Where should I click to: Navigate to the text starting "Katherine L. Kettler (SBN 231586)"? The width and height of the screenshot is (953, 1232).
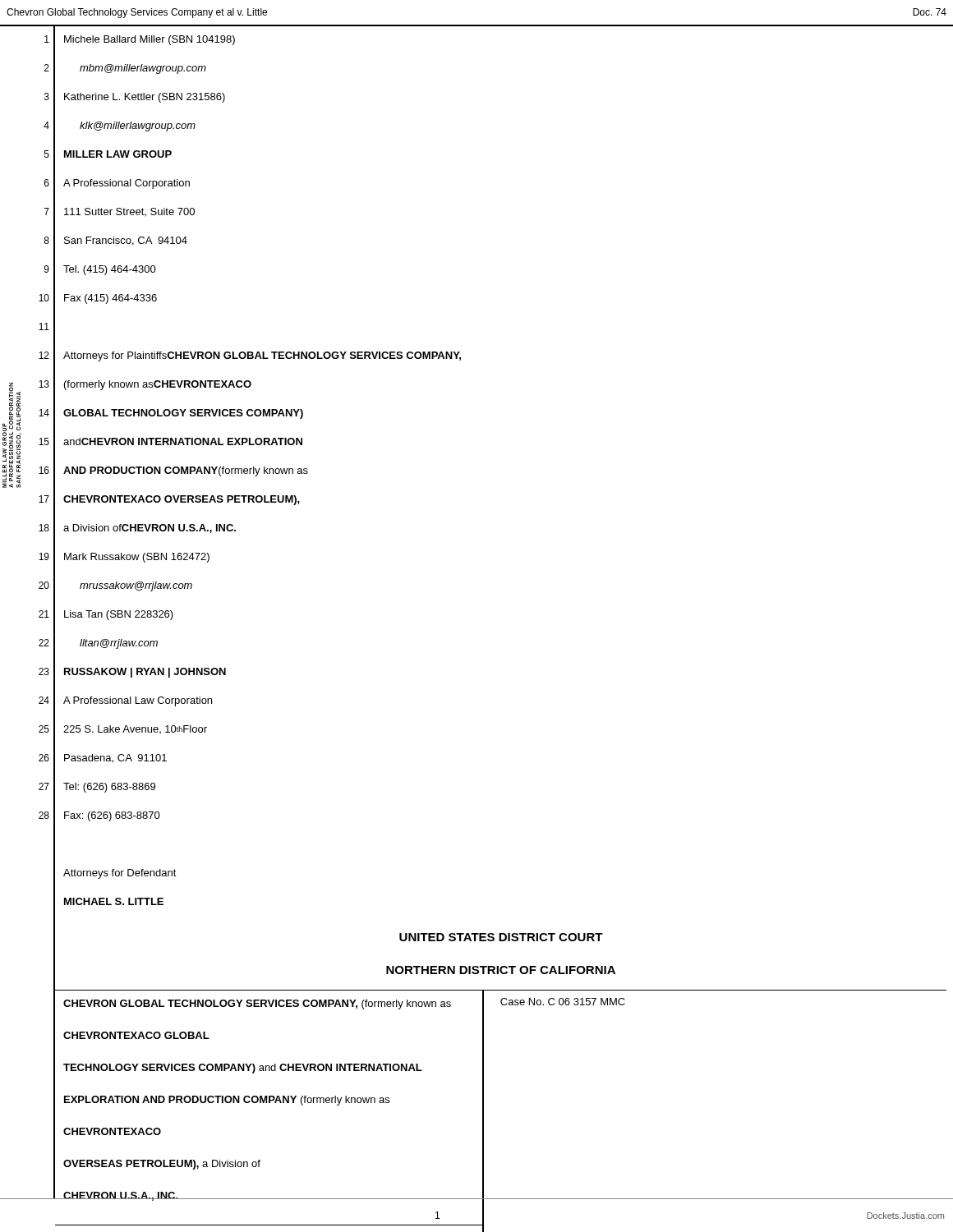[x=144, y=96]
